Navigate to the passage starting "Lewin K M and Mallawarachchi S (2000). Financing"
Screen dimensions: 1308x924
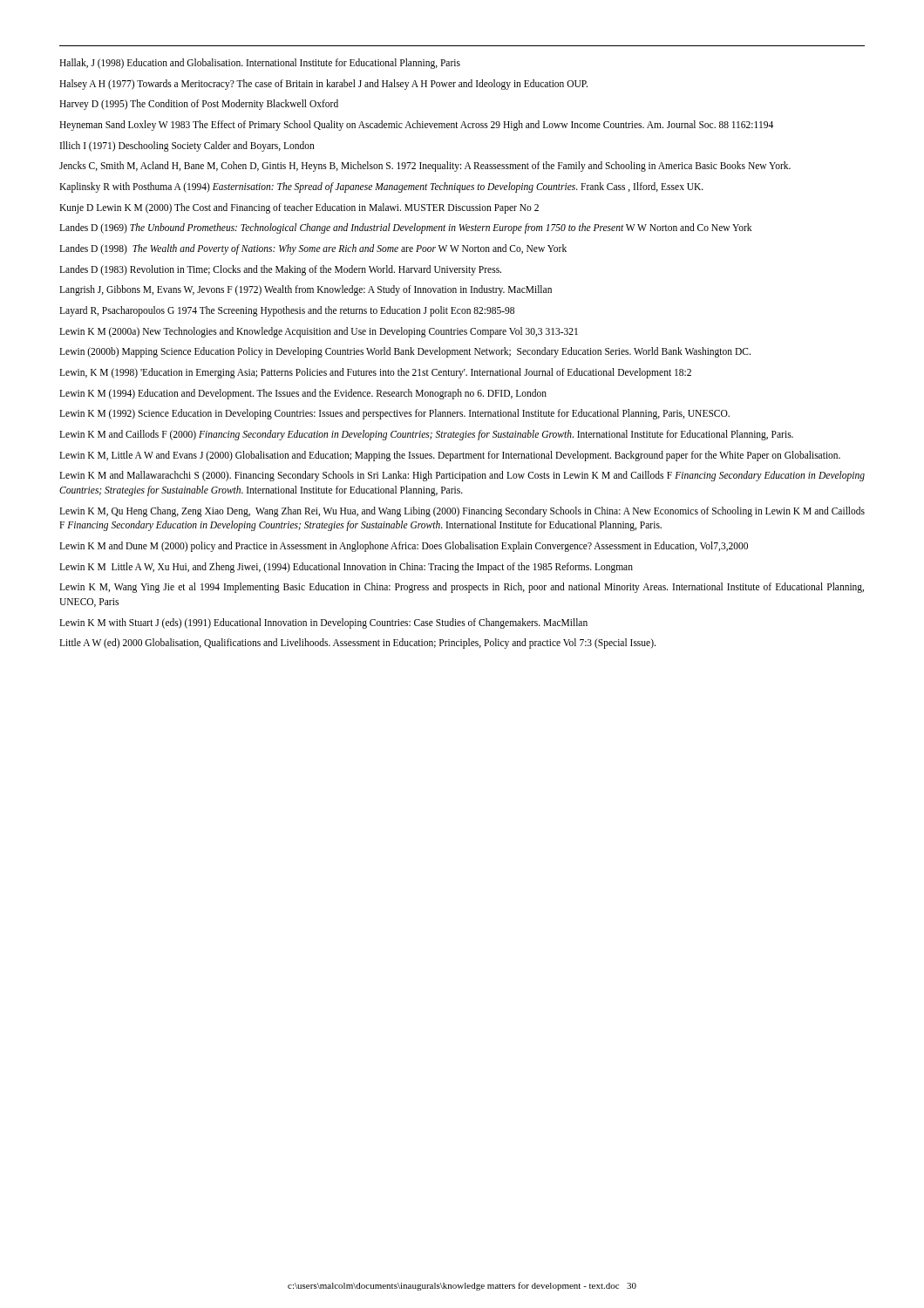[x=462, y=483]
